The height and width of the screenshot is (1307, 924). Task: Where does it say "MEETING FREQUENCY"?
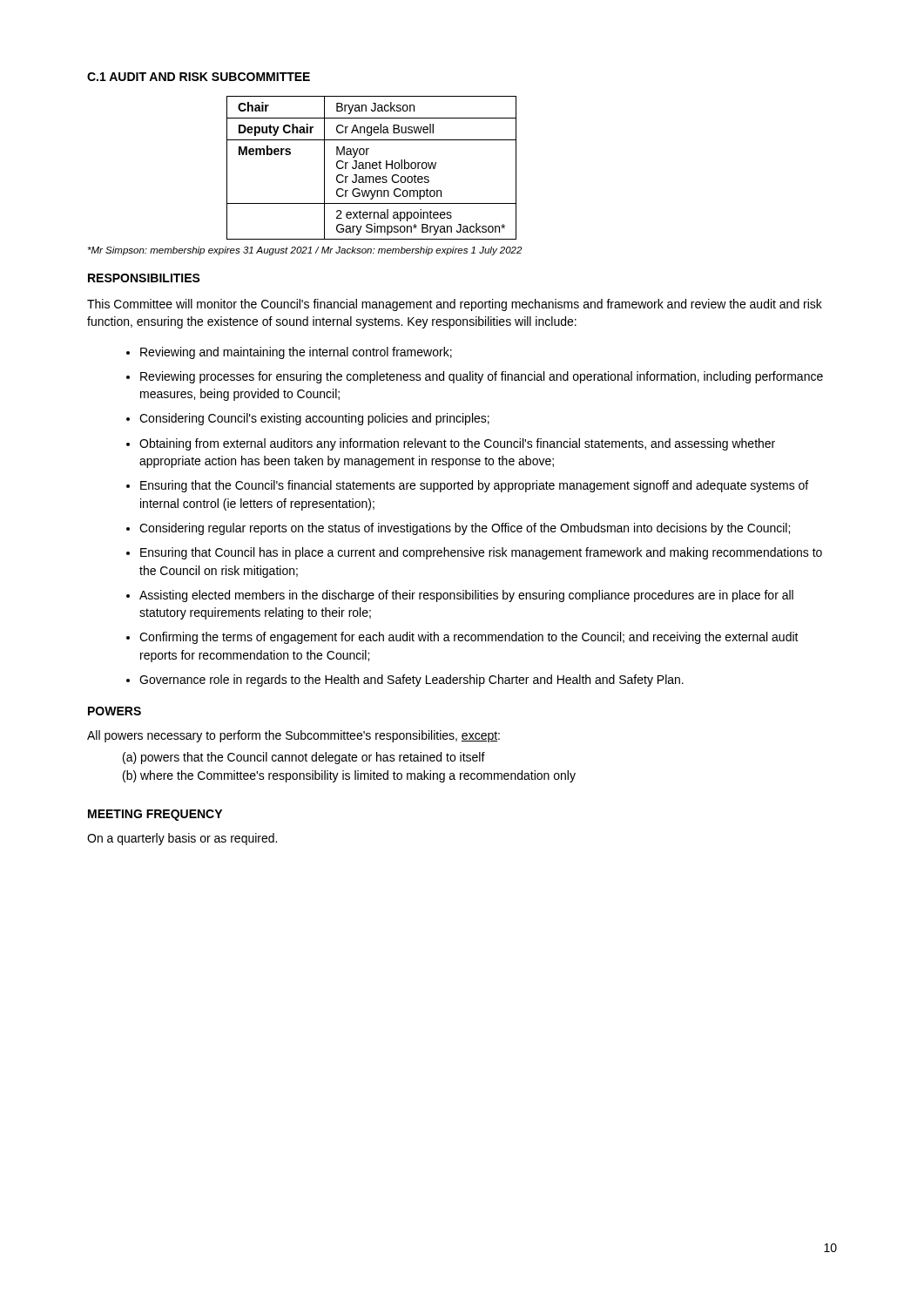pos(155,815)
